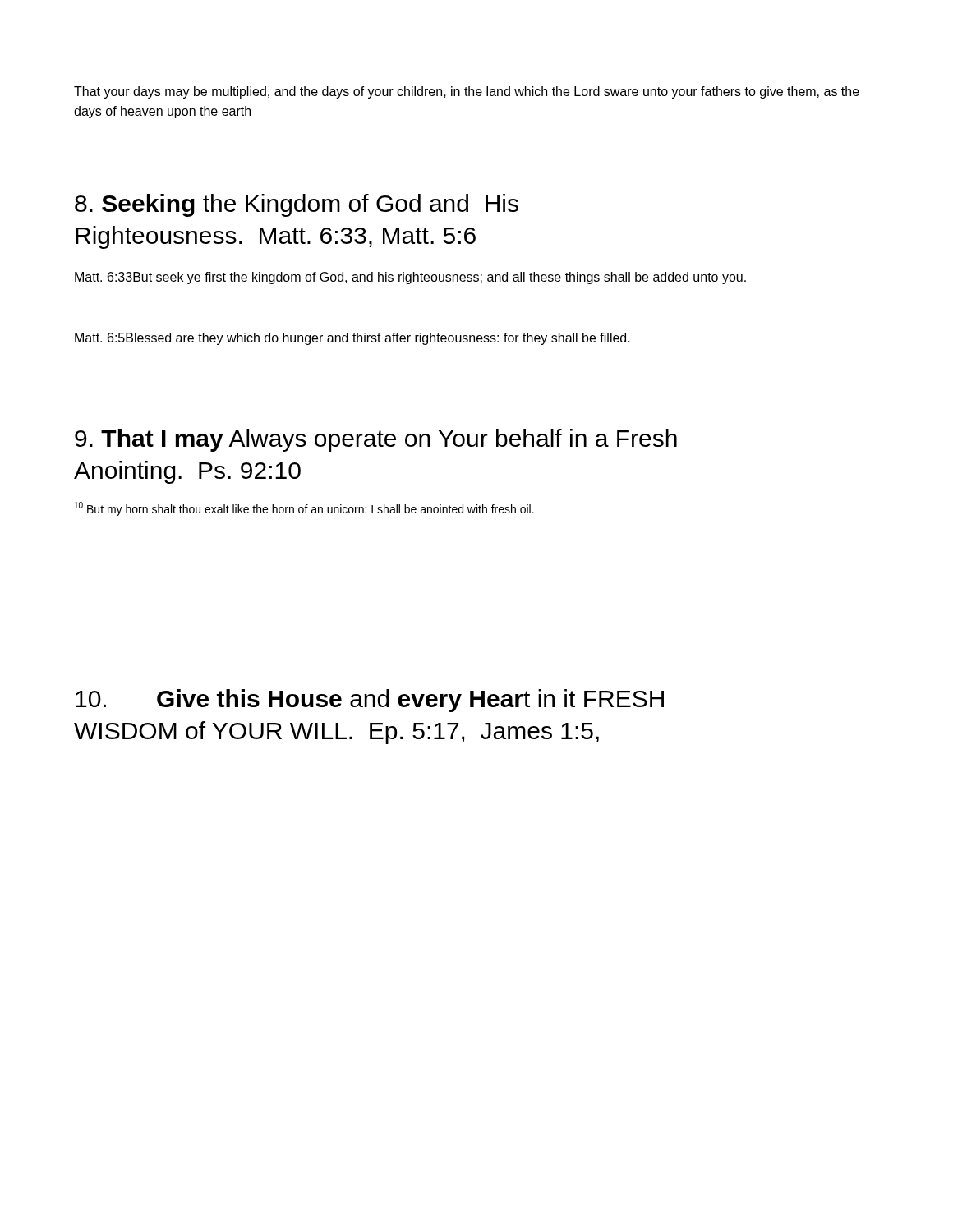953x1232 pixels.
Task: Click on the passage starting "Matt. 6:5Blessed are they which do hunger"
Action: [352, 338]
